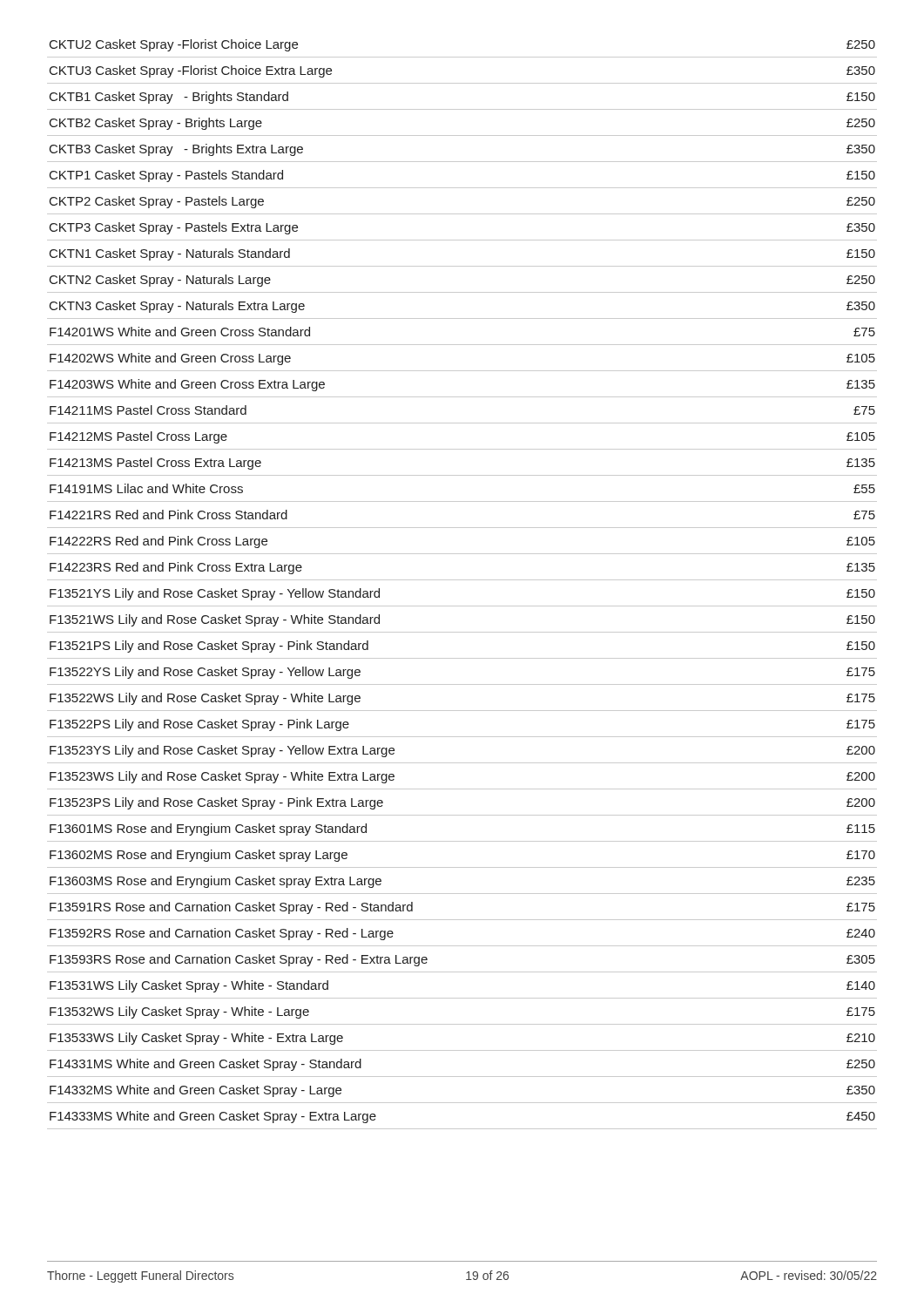The image size is (924, 1307).
Task: Point to the text block starting "F13531WS Lily Casket"
Action: point(189,986)
